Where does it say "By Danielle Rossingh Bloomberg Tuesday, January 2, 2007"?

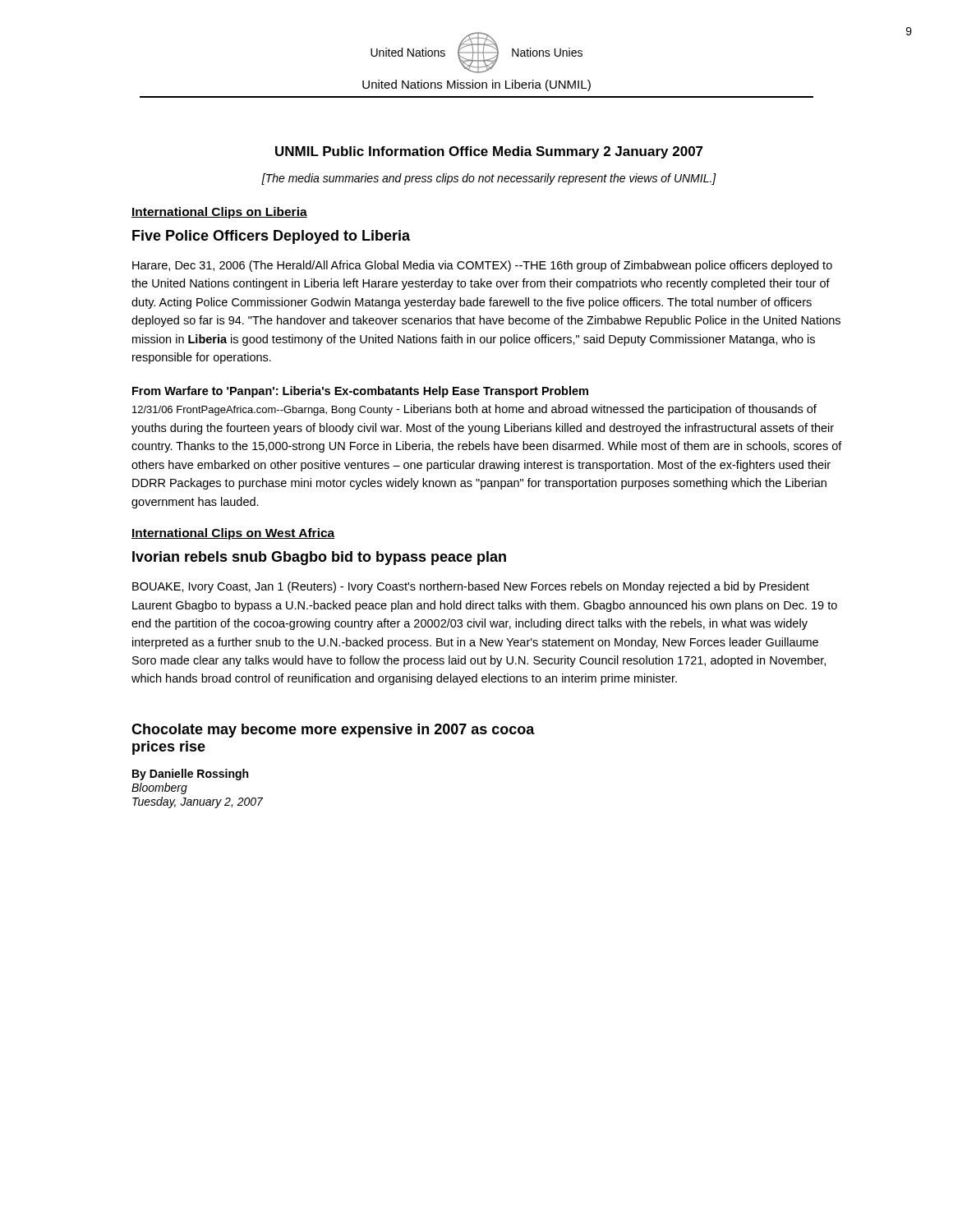click(190, 775)
